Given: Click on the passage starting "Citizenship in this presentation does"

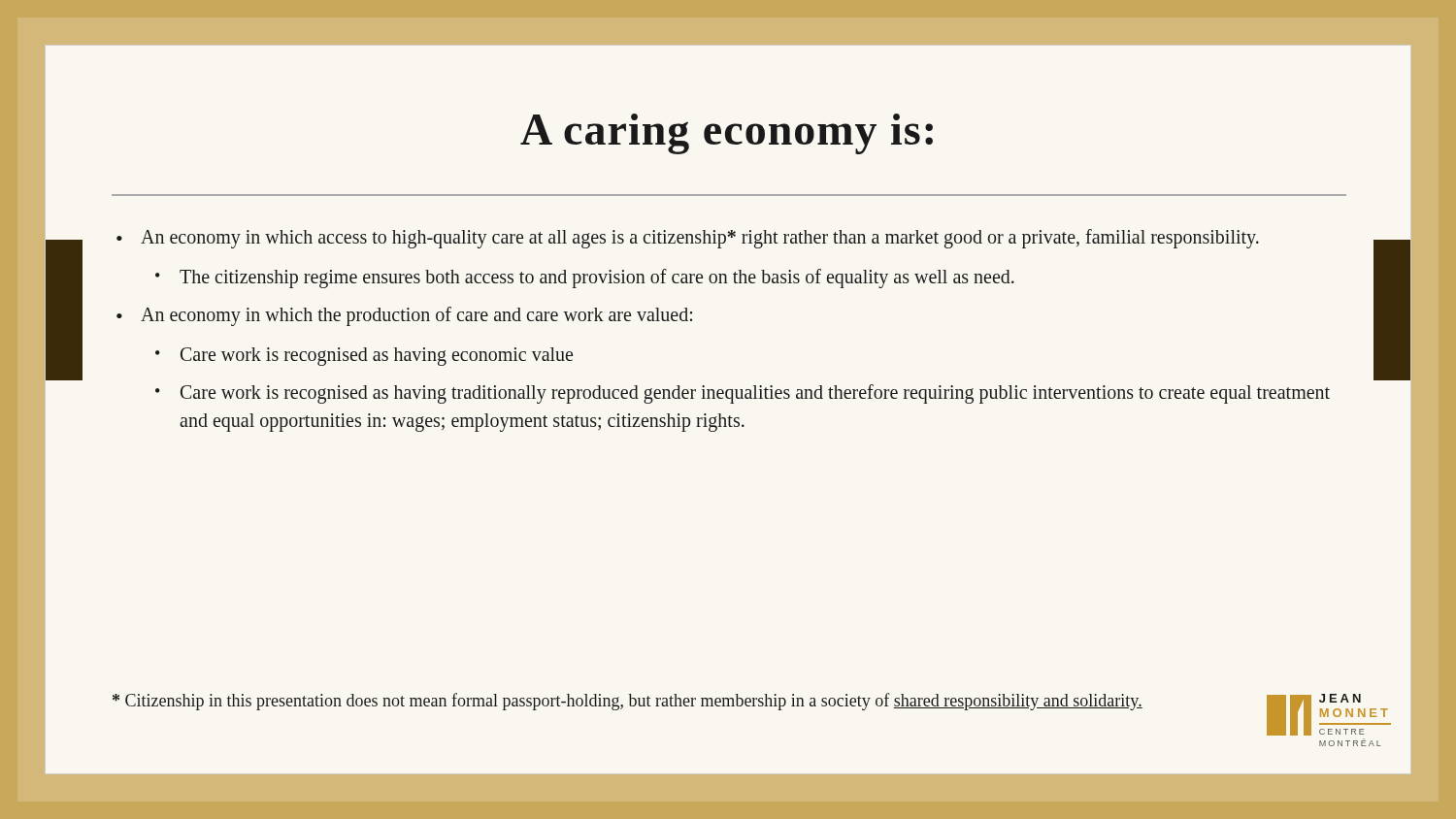Looking at the screenshot, I should [627, 701].
